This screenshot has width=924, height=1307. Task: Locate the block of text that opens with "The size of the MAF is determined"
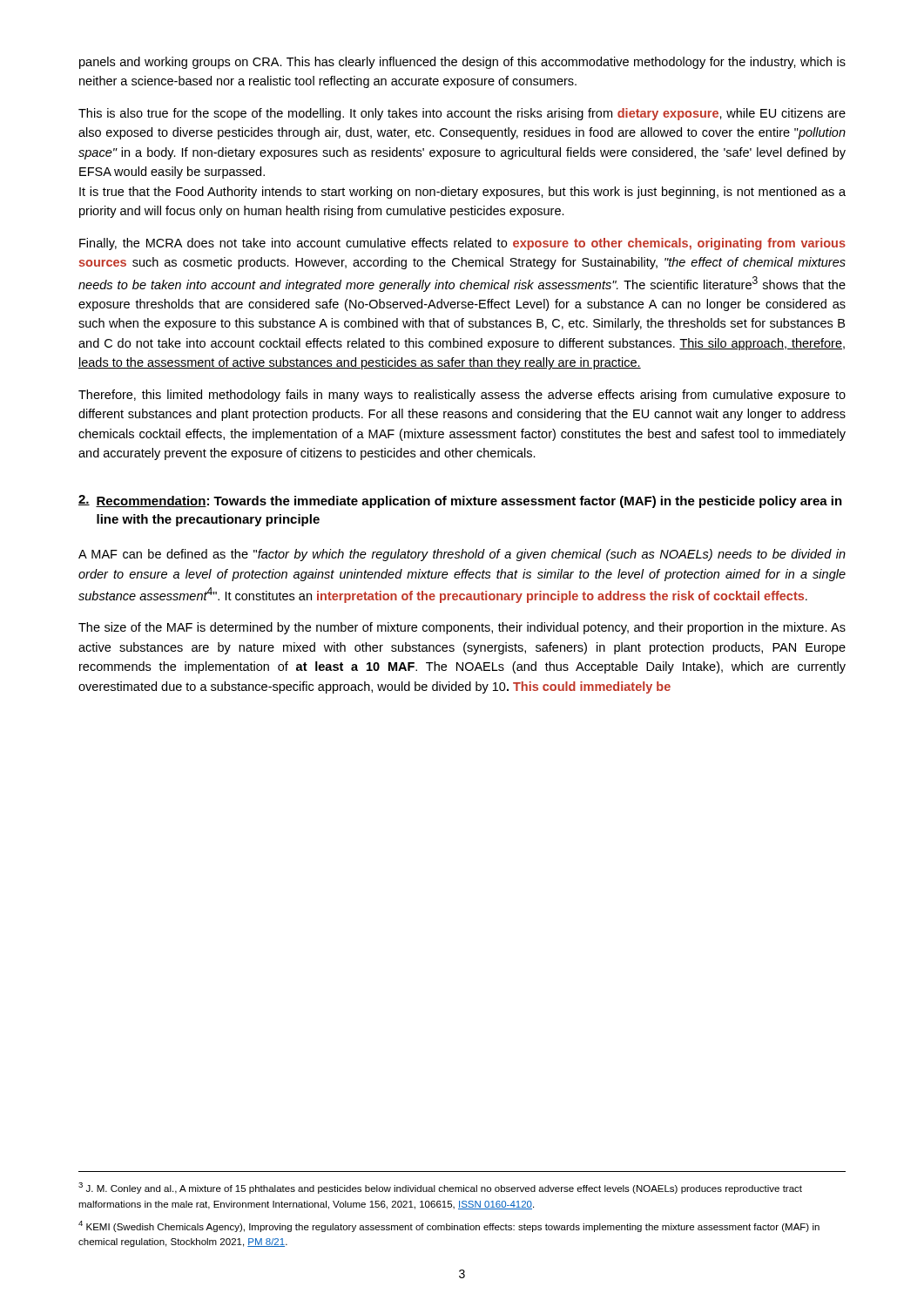462,657
